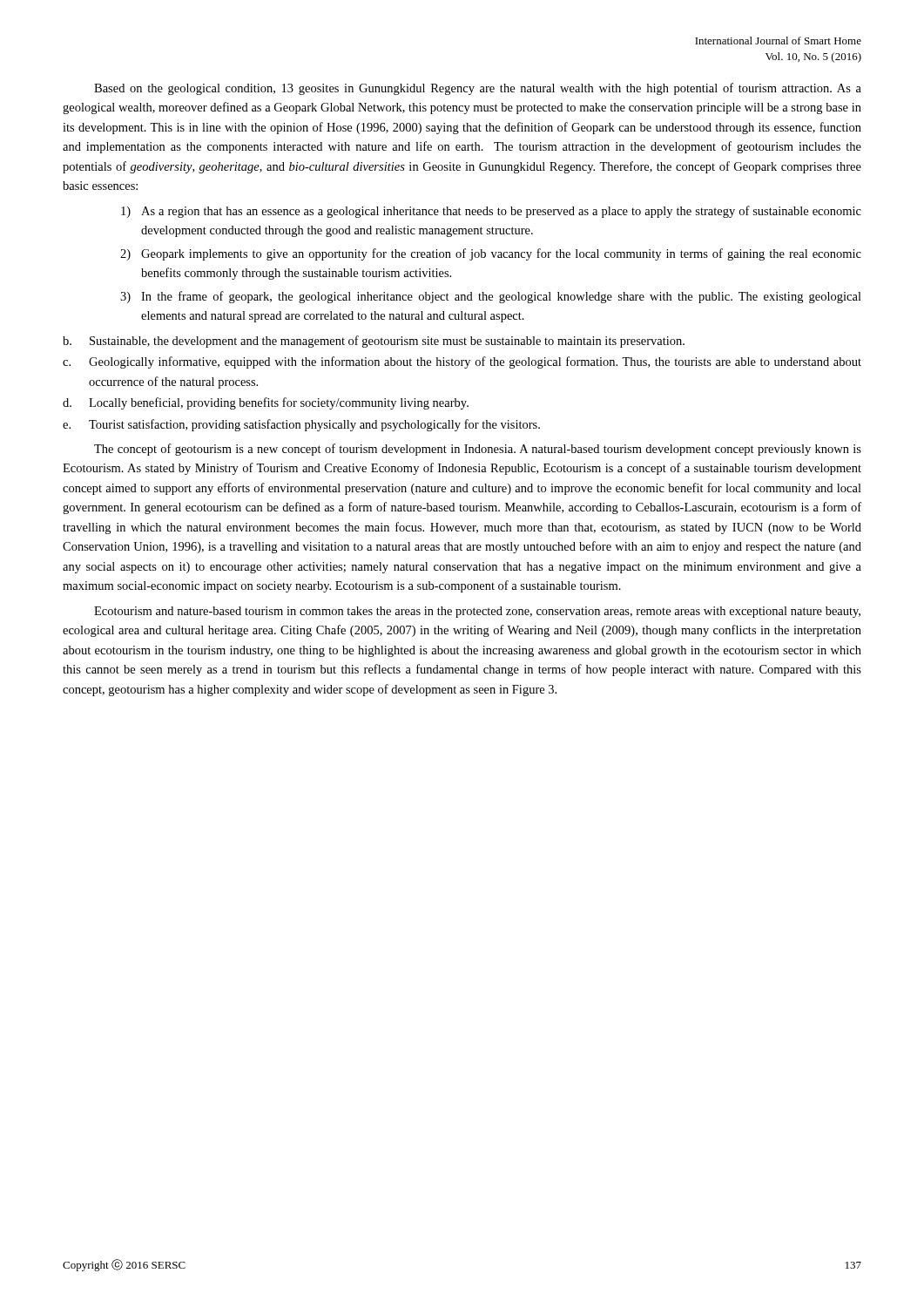
Task: Click on the text block that says "Ecotourism and nature-based tourism in common takes the"
Action: (x=462, y=650)
